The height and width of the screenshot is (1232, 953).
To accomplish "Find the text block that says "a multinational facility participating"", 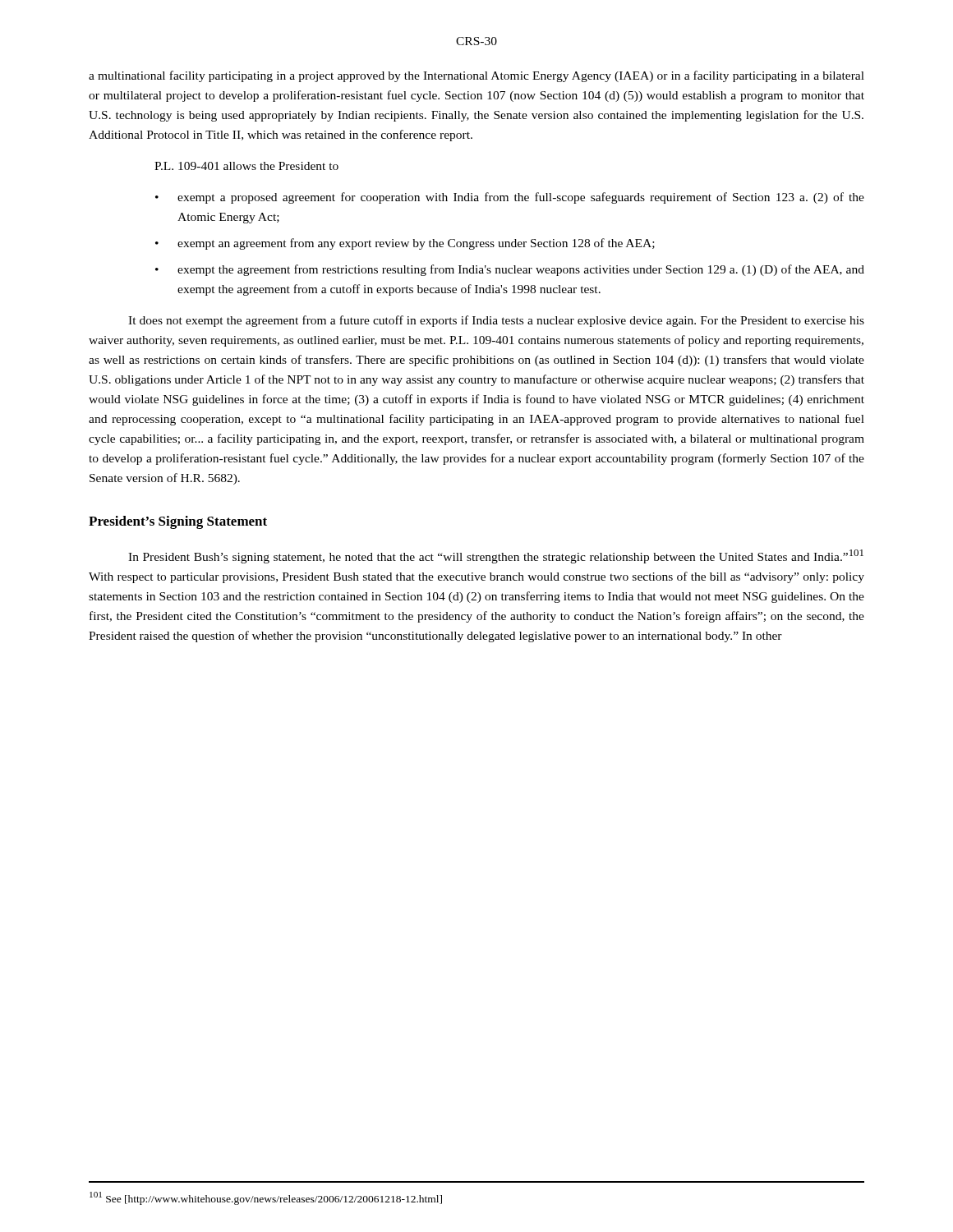I will (476, 105).
